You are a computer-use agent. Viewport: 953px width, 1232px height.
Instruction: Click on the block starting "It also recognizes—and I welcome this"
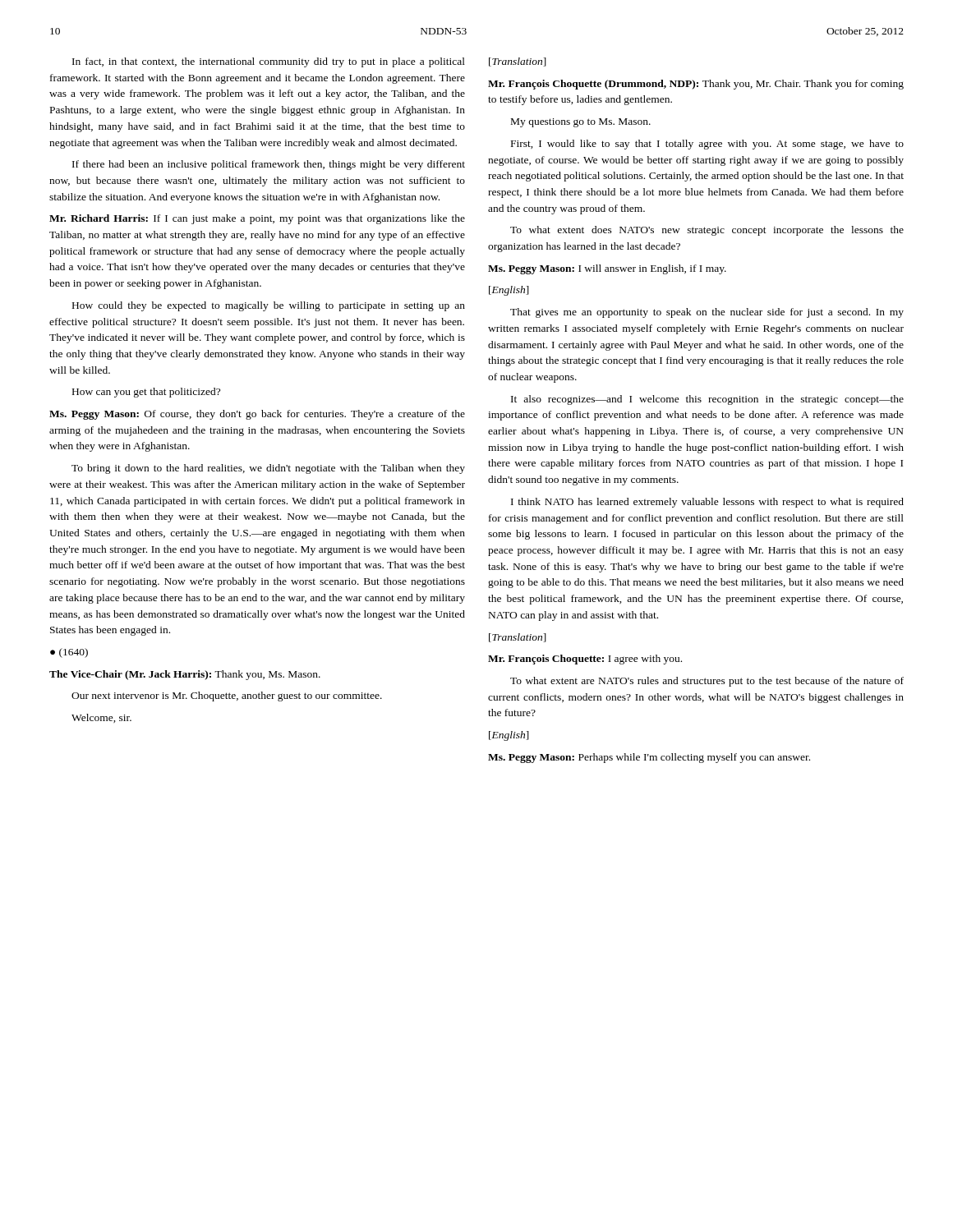pos(696,439)
